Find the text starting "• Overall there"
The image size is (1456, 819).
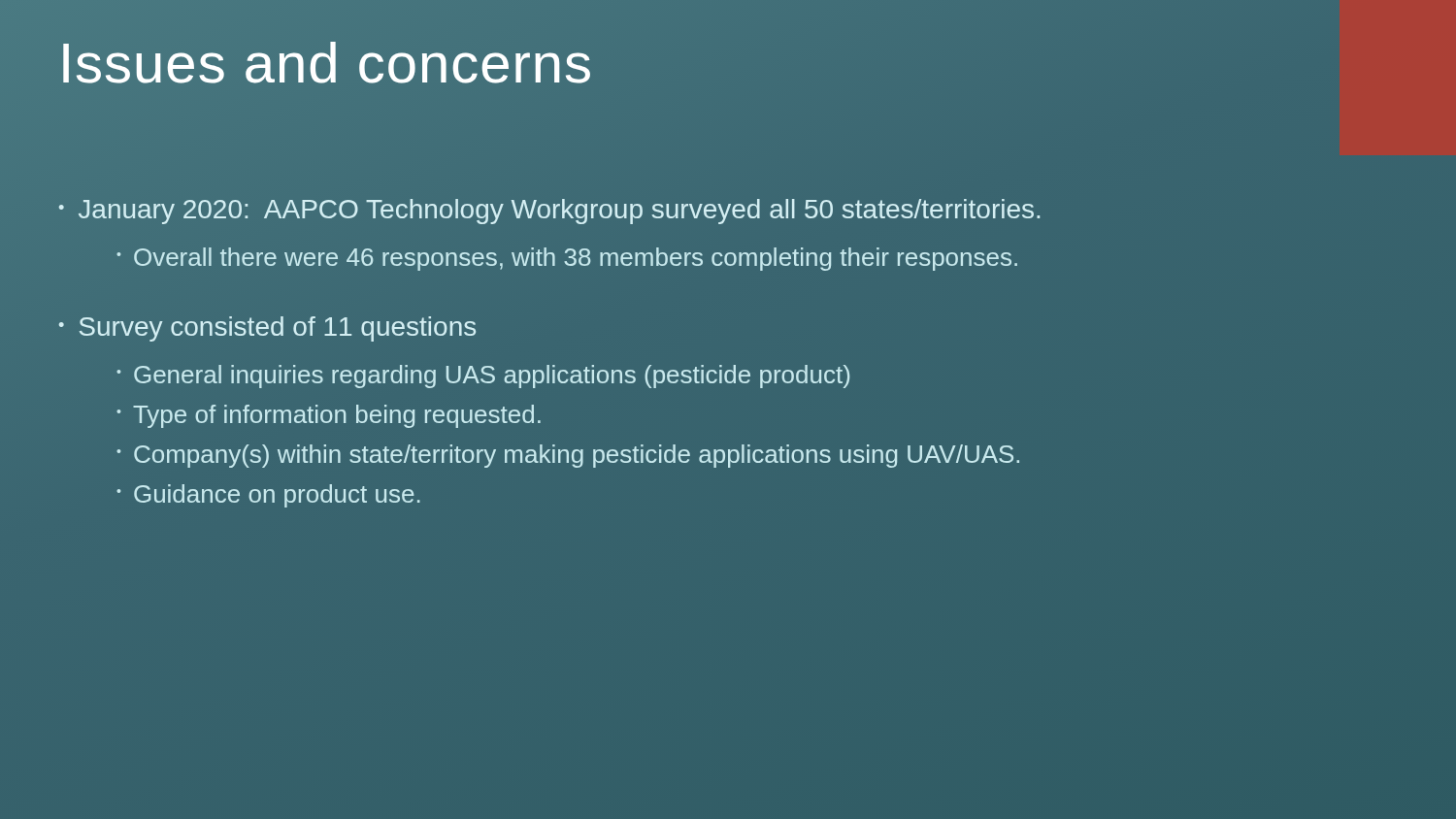(568, 258)
